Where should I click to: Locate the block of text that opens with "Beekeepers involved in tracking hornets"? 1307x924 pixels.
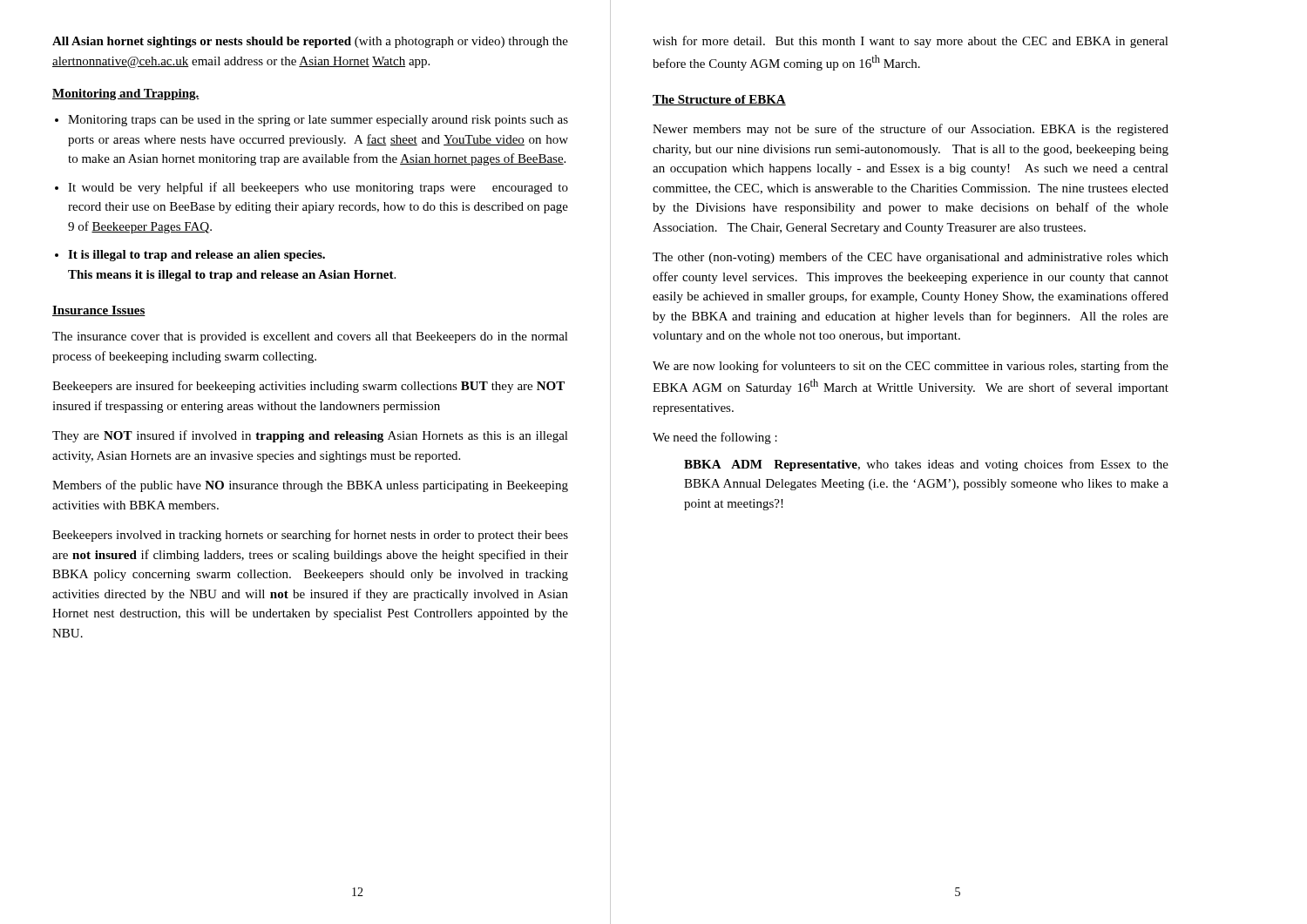pyautogui.click(x=310, y=584)
